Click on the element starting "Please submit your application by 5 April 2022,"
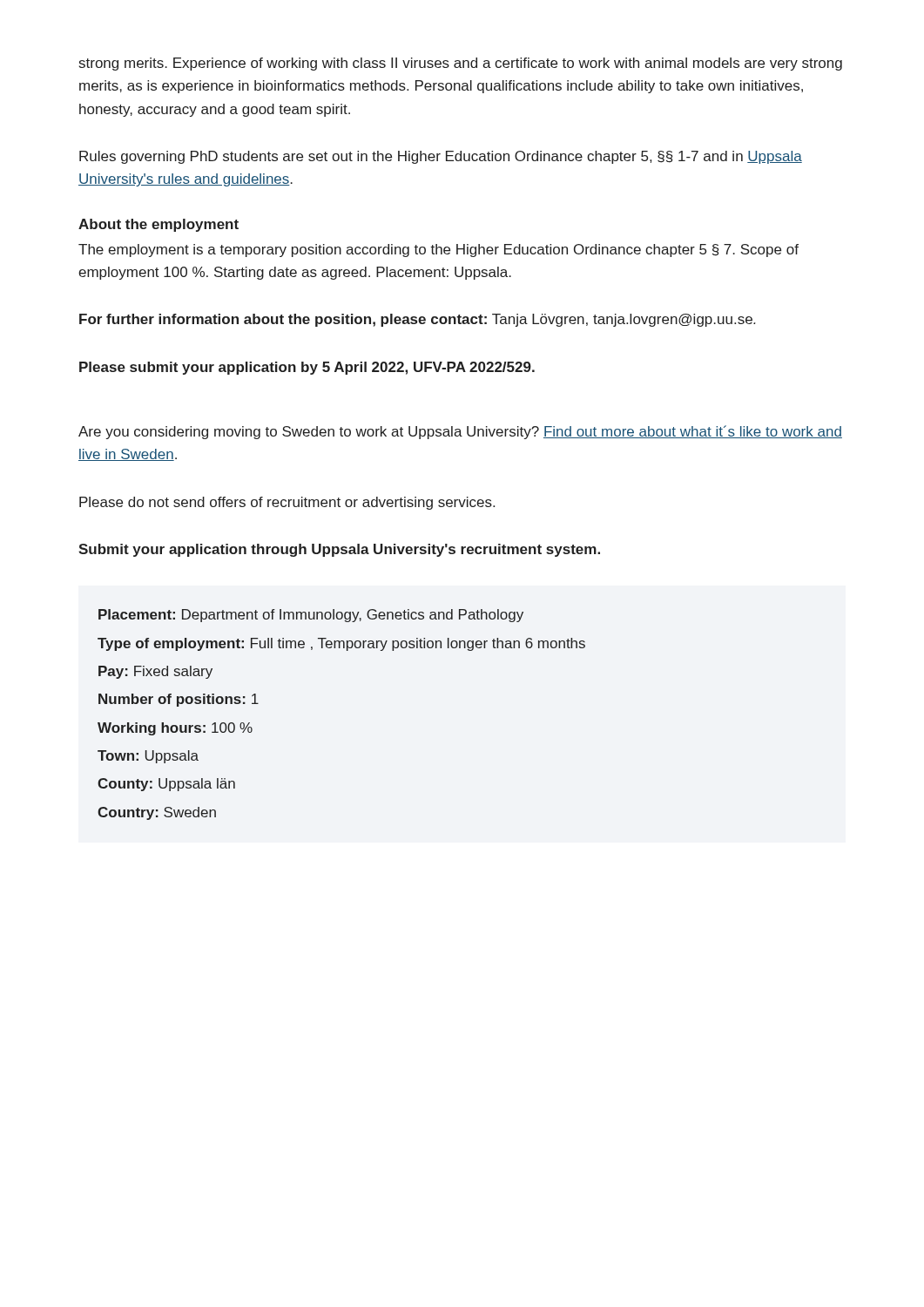 pyautogui.click(x=307, y=367)
